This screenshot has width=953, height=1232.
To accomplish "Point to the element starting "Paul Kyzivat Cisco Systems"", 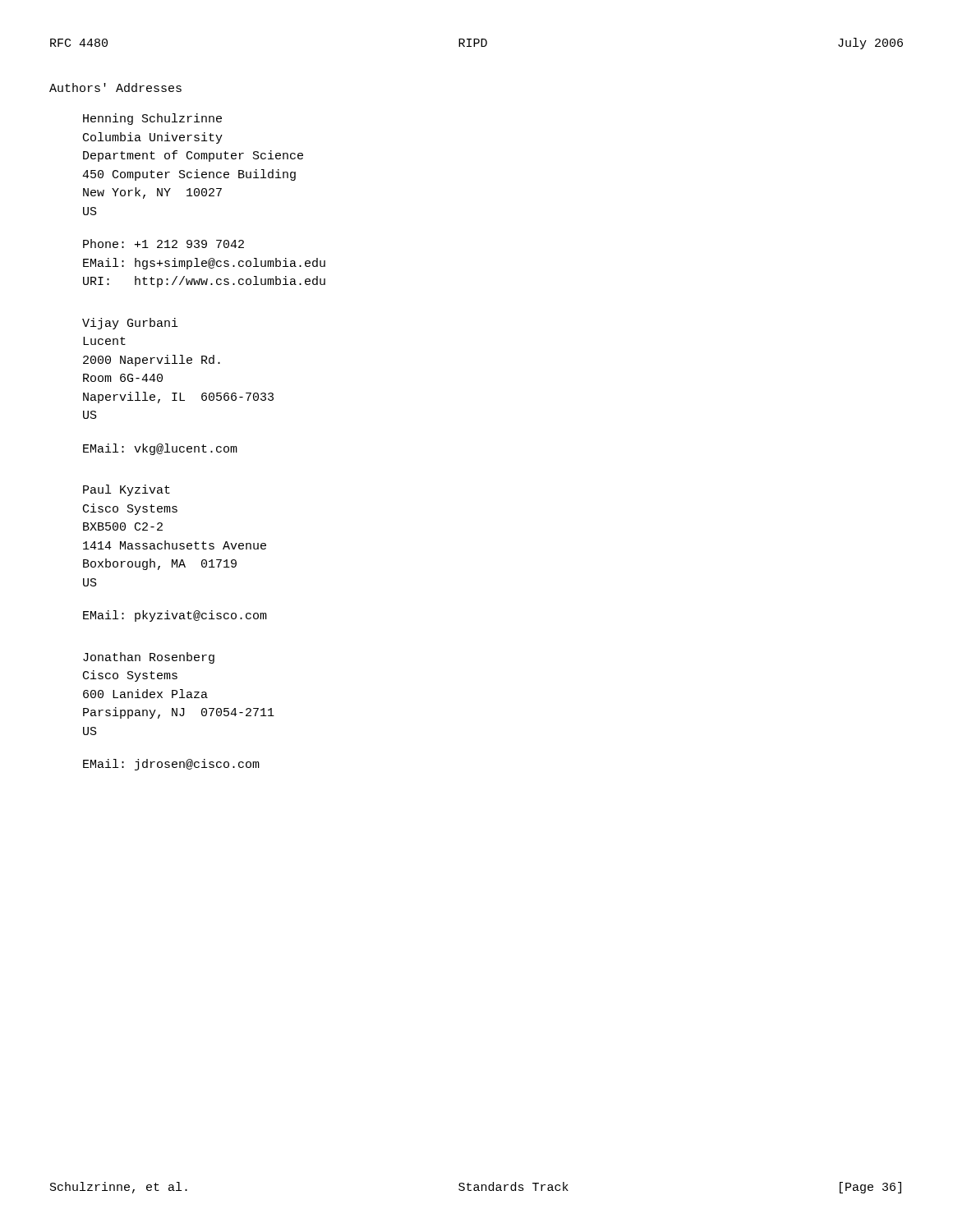I will (x=175, y=537).
